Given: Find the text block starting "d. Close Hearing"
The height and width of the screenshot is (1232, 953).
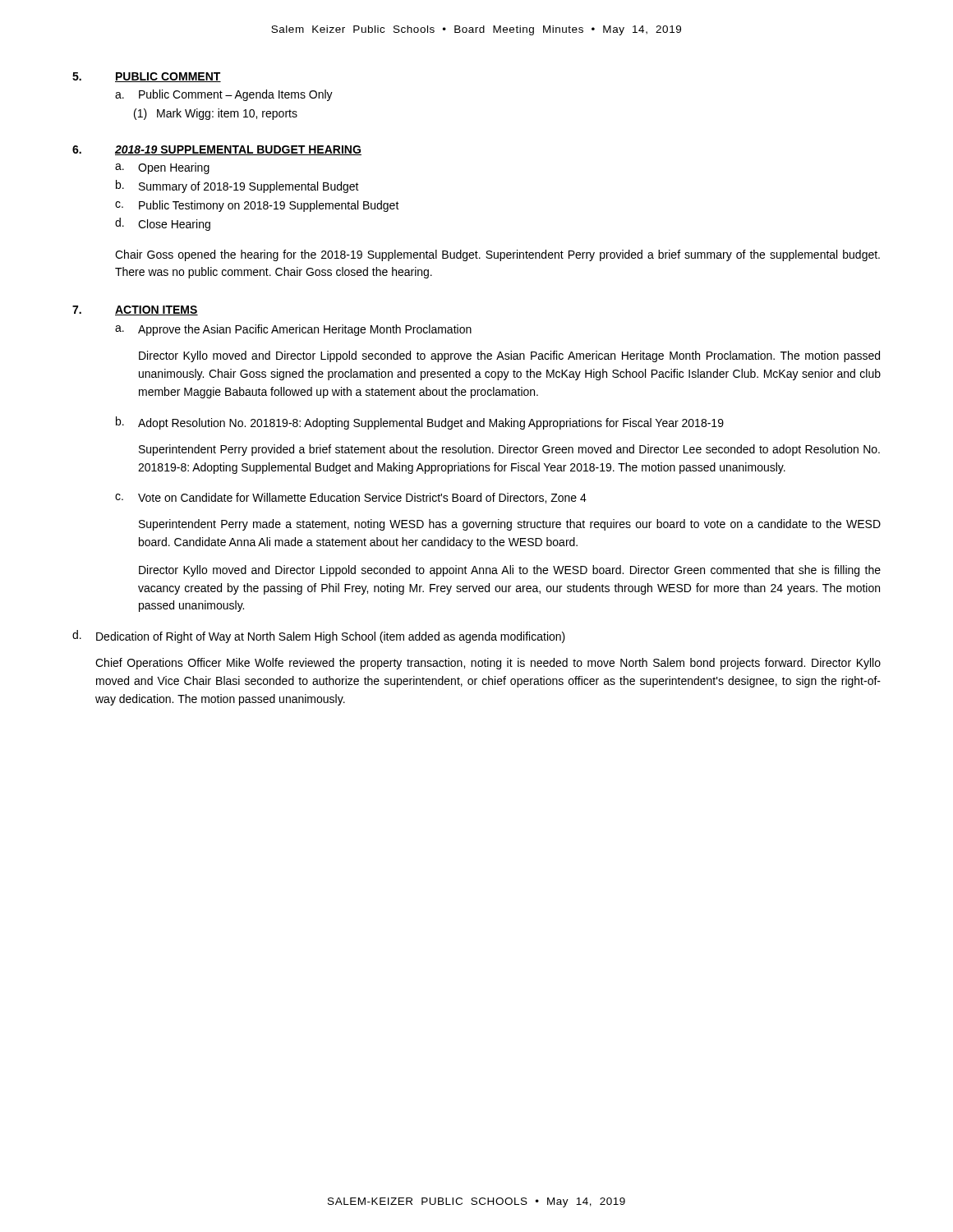Looking at the screenshot, I should point(163,224).
